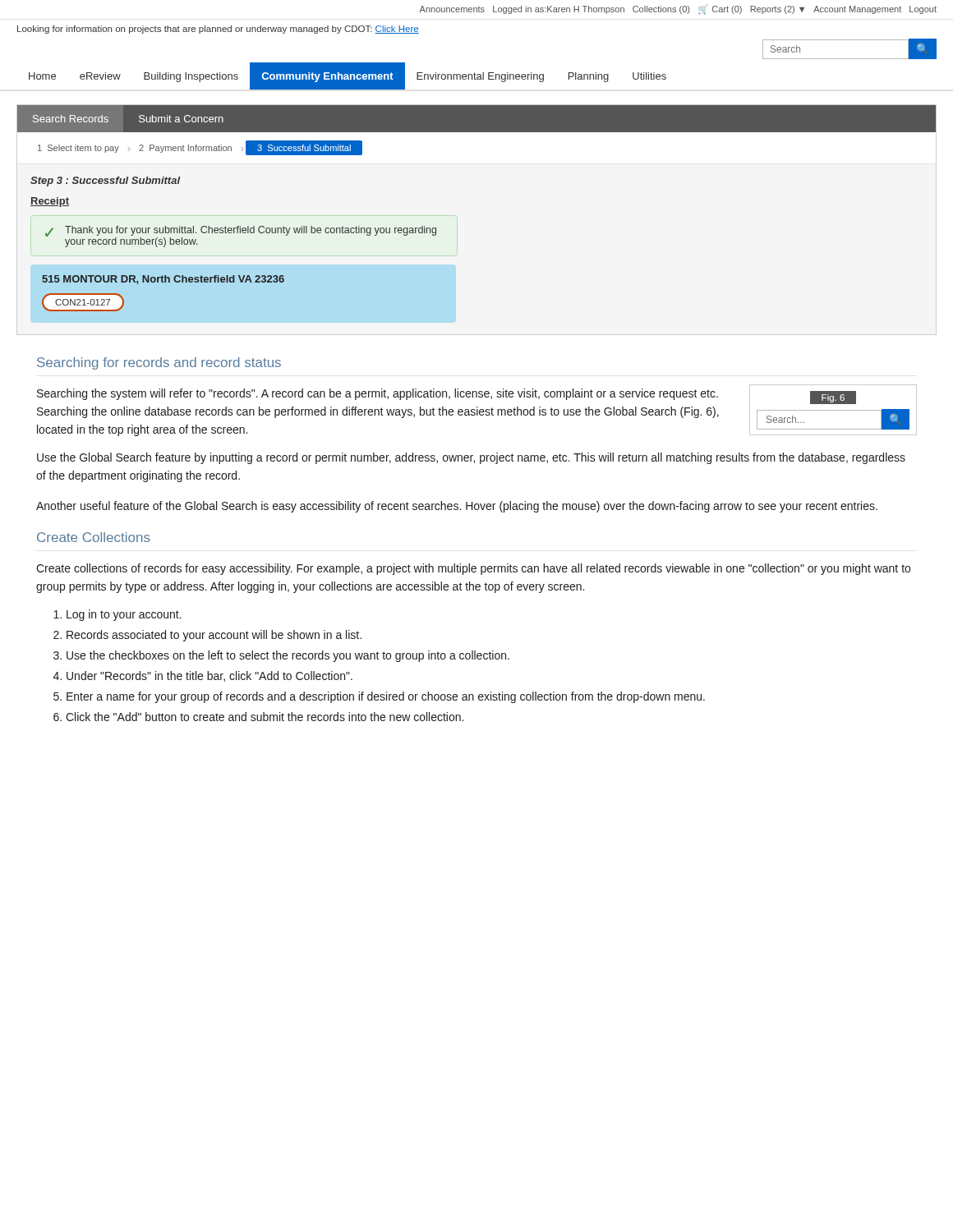Click on the list item containing "Log in to your account."
This screenshot has height=1232, width=953.
tap(124, 614)
